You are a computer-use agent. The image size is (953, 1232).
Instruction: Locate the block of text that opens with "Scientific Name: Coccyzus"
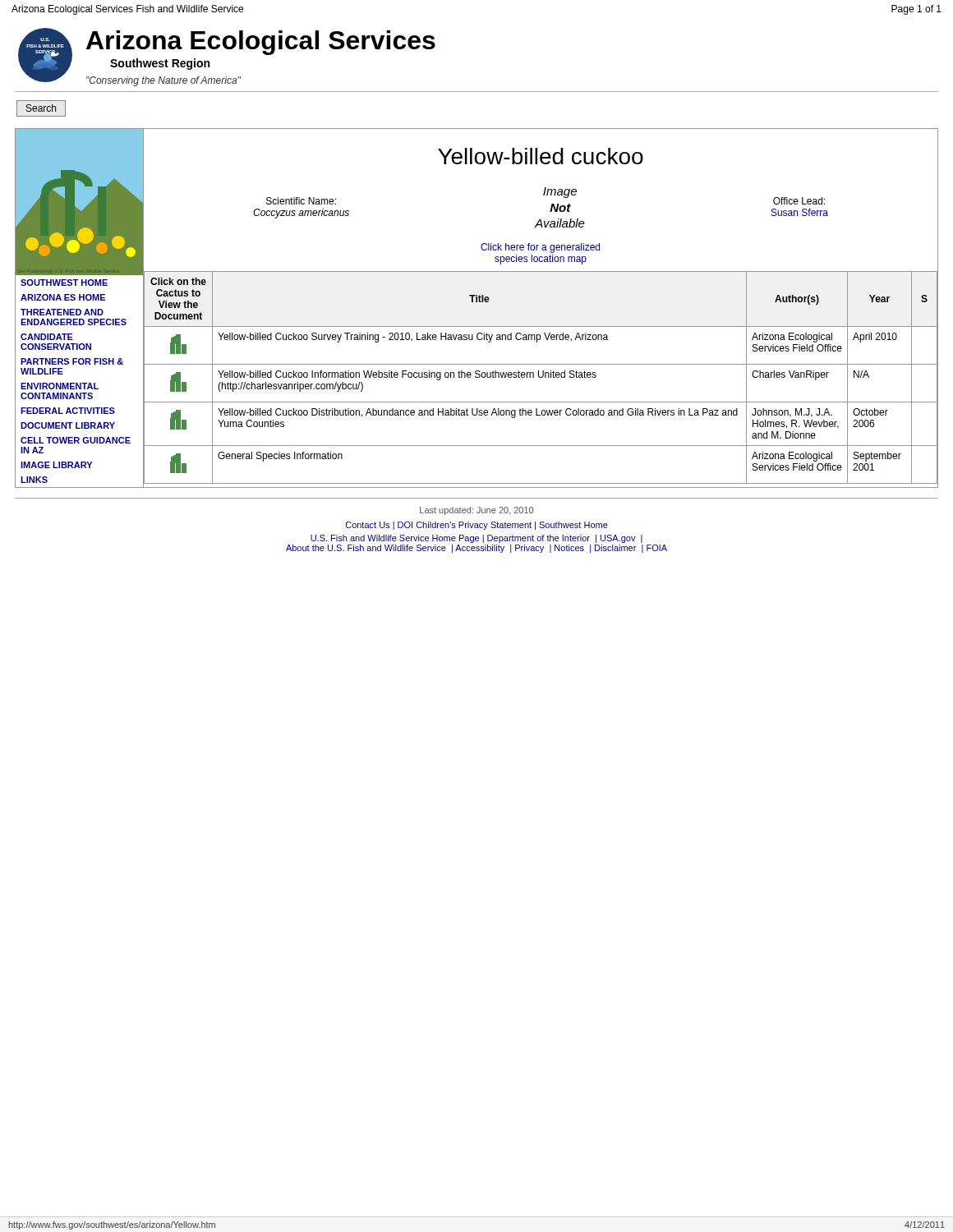(301, 207)
